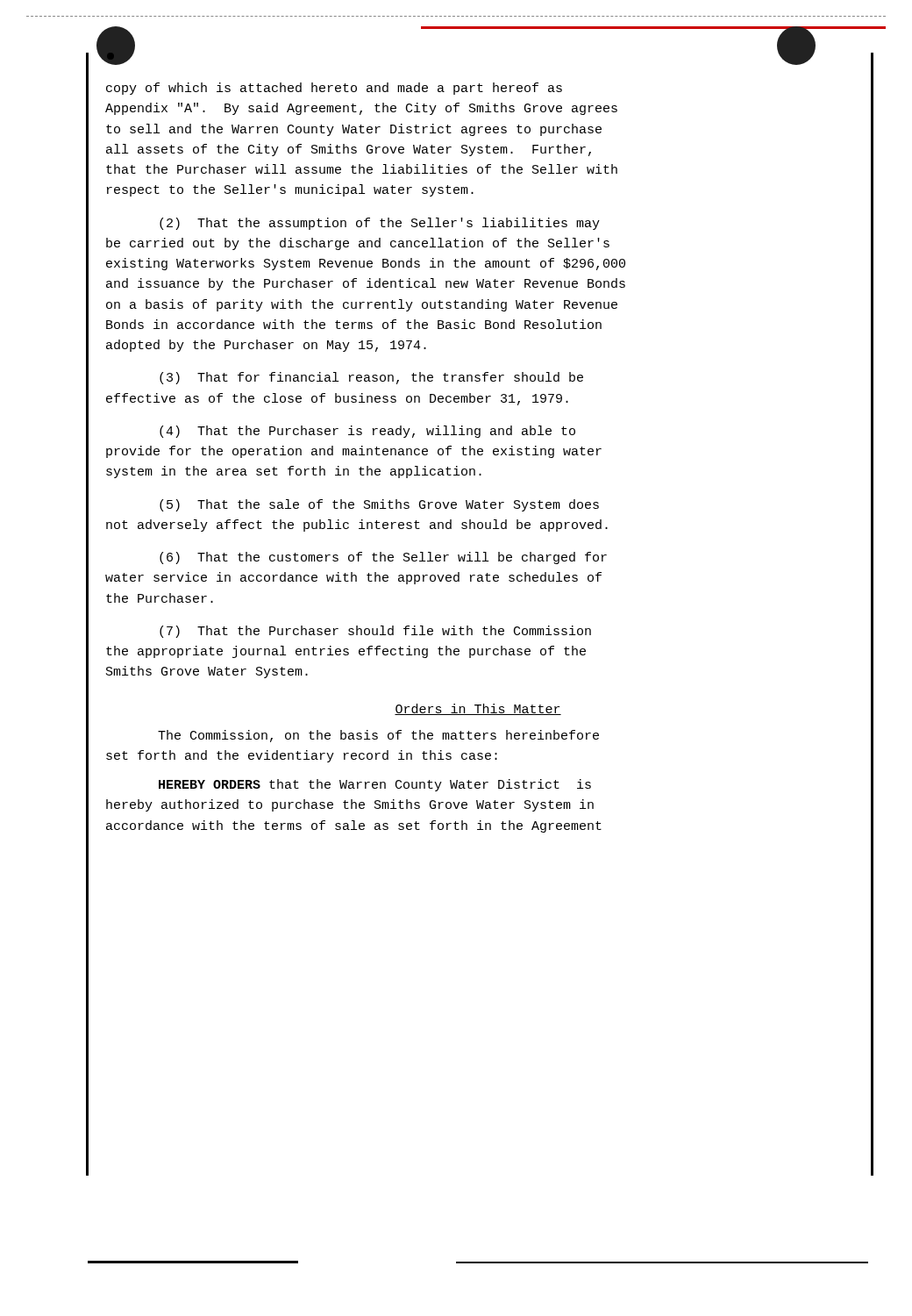Where is the passage that starts "(6) That the customers of the"?

pyautogui.click(x=478, y=579)
